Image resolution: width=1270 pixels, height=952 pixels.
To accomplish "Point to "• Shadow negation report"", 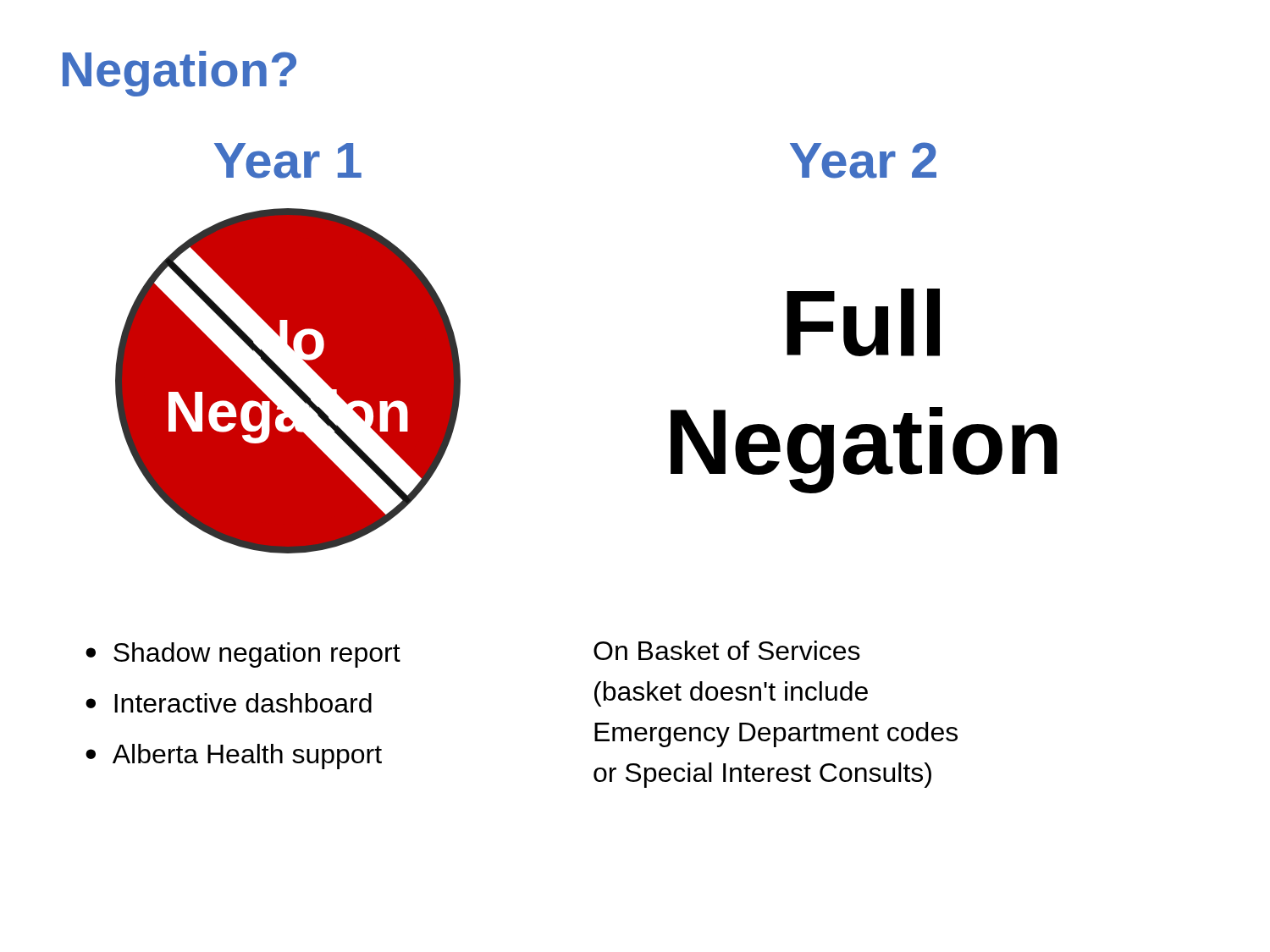I will (x=242, y=652).
